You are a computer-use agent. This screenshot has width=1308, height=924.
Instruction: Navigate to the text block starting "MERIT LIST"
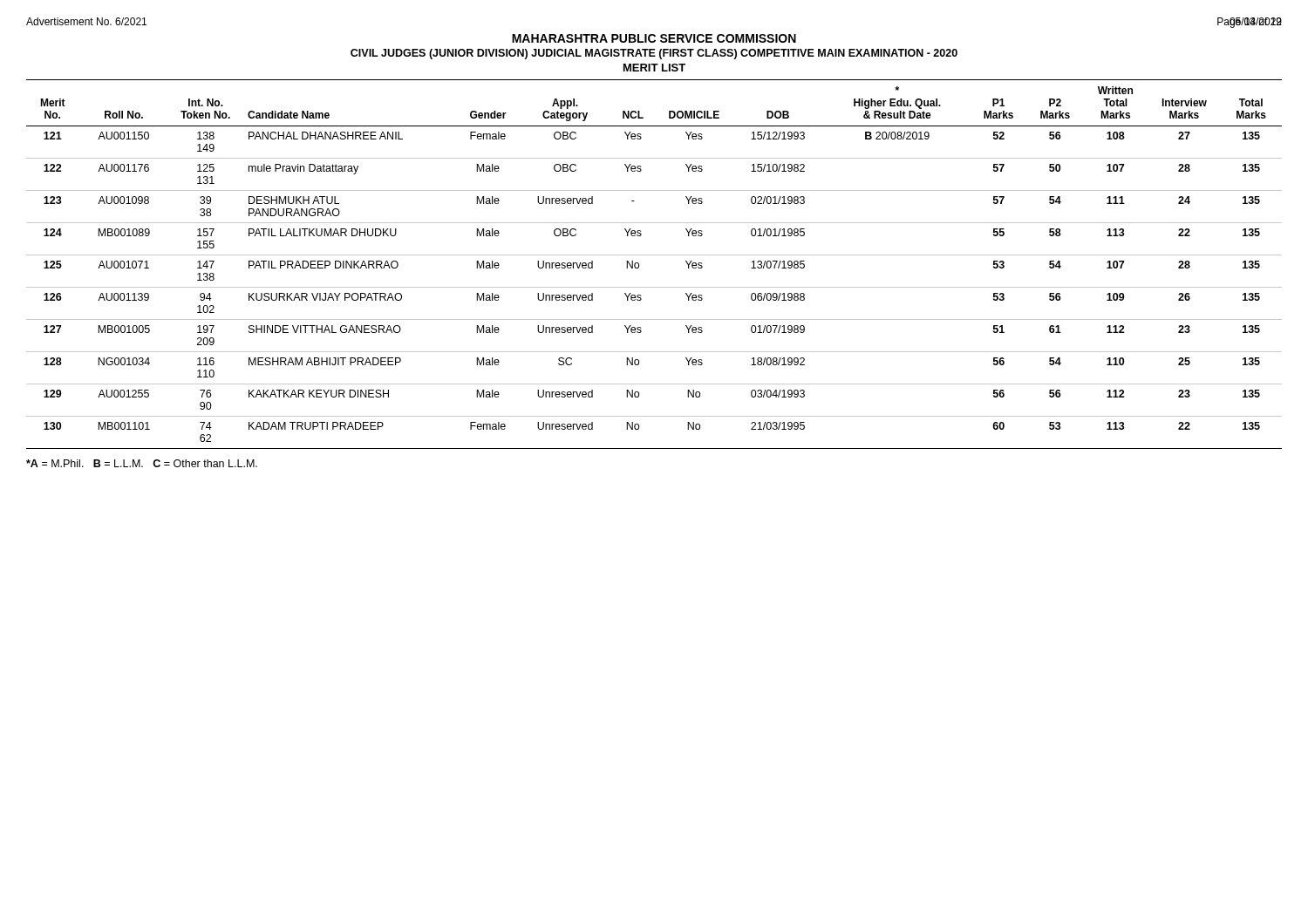point(654,68)
